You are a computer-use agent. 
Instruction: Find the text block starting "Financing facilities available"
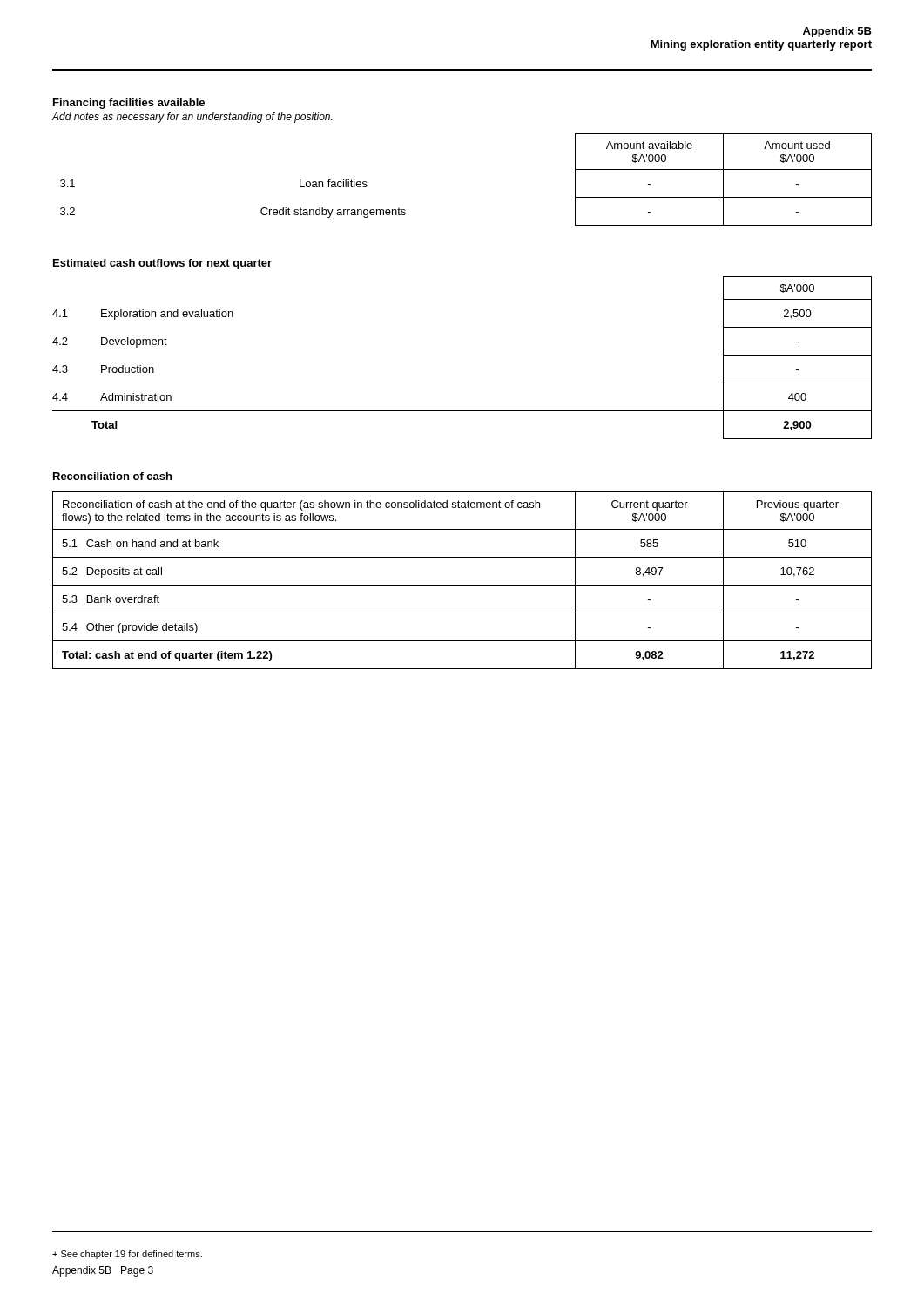coord(129,102)
